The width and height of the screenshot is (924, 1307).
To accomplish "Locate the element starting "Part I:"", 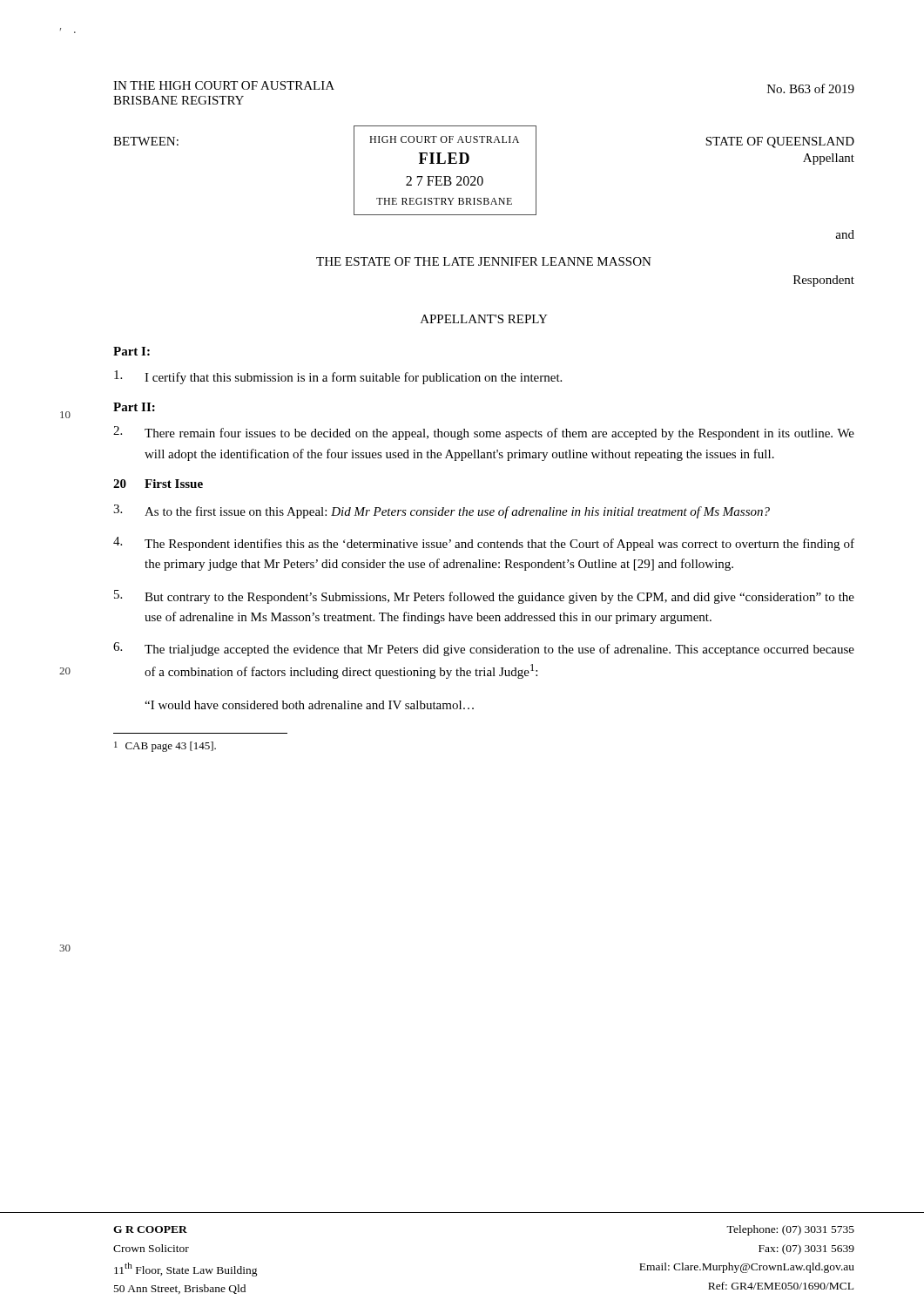I will pyautogui.click(x=132, y=351).
